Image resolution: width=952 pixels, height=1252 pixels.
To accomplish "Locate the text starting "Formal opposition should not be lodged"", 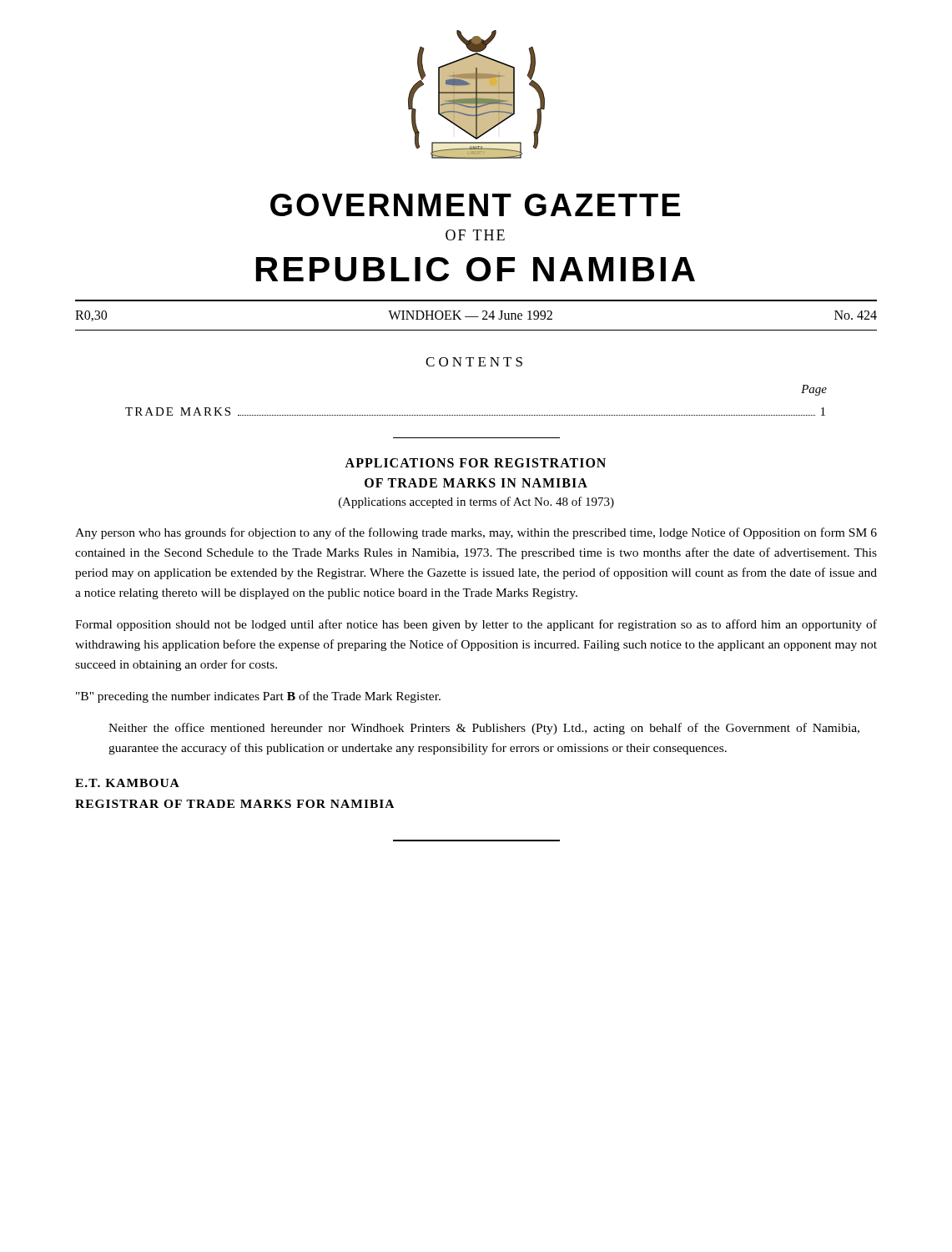I will (x=476, y=644).
